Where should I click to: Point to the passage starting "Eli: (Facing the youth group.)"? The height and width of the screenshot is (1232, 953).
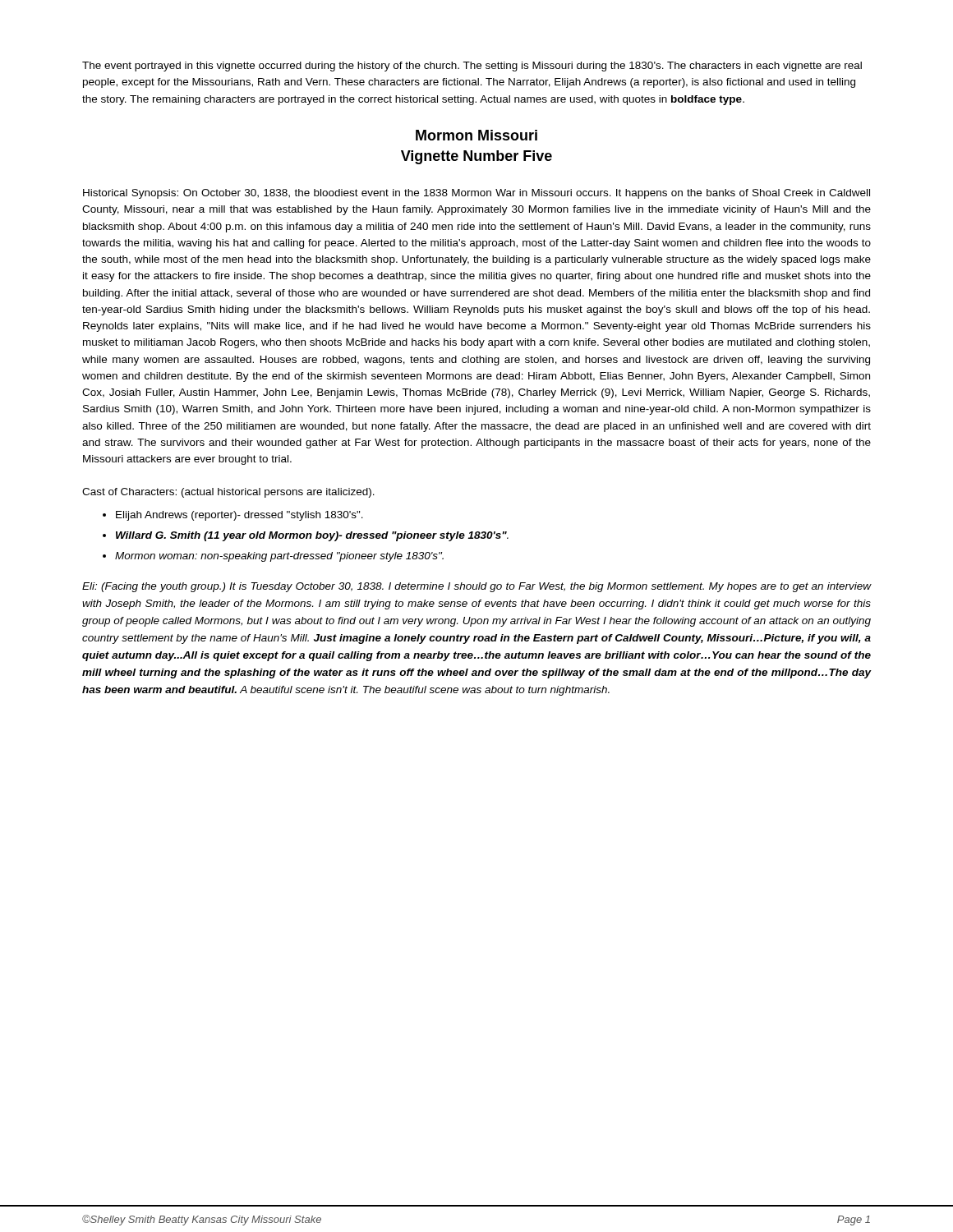click(x=476, y=638)
